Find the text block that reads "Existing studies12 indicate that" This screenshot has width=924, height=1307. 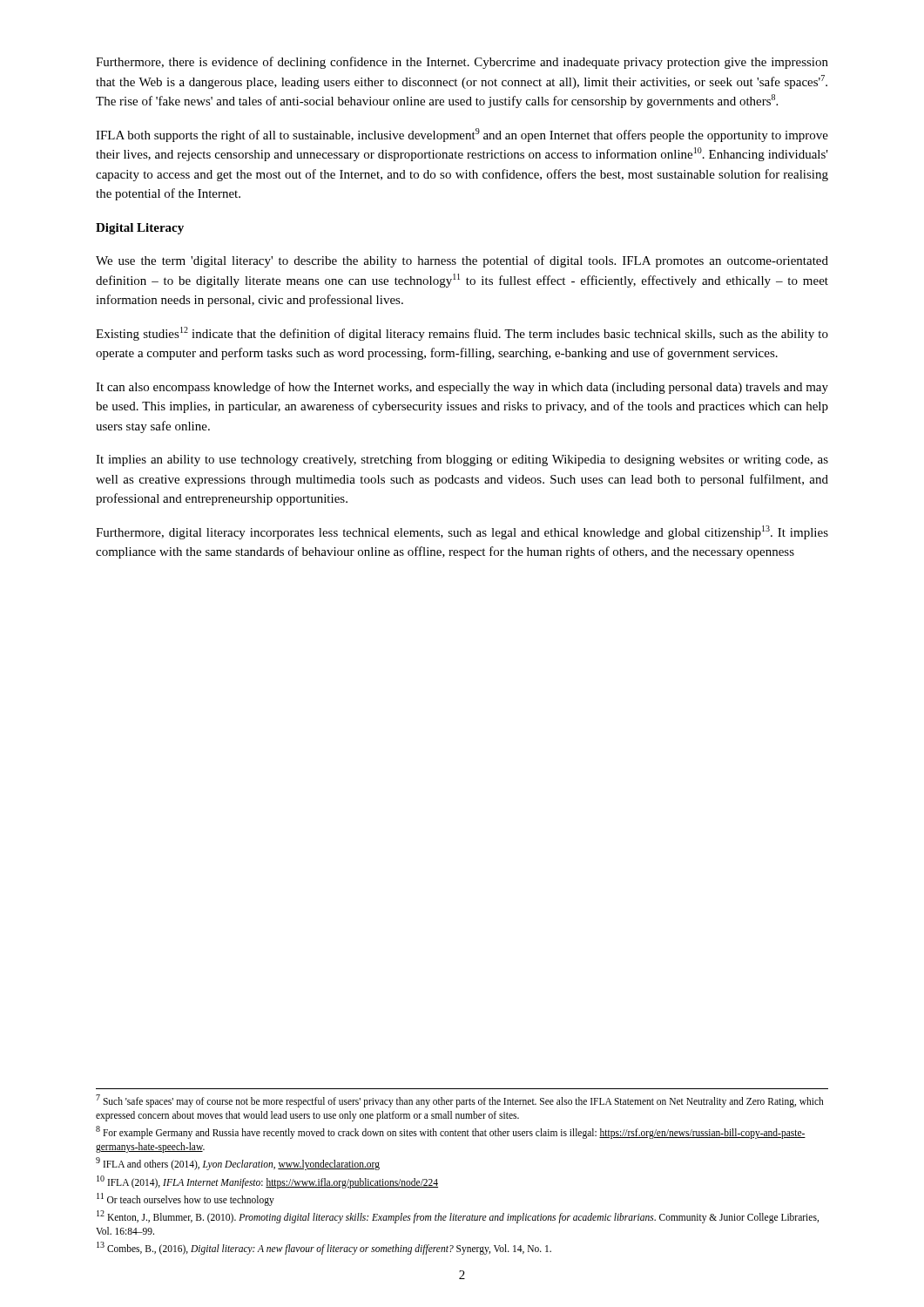click(x=462, y=343)
